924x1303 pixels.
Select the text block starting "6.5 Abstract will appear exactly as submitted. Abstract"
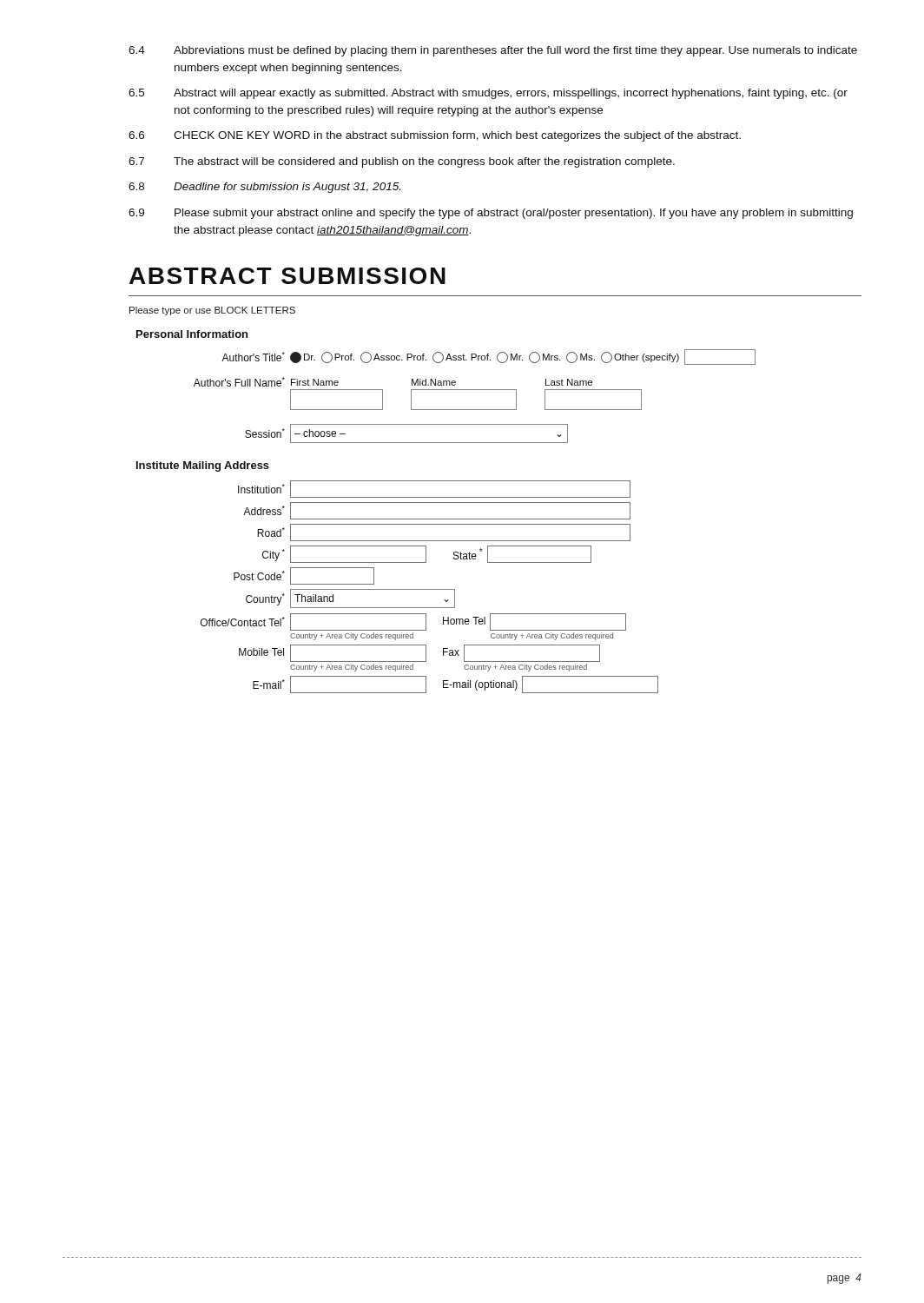coord(495,101)
